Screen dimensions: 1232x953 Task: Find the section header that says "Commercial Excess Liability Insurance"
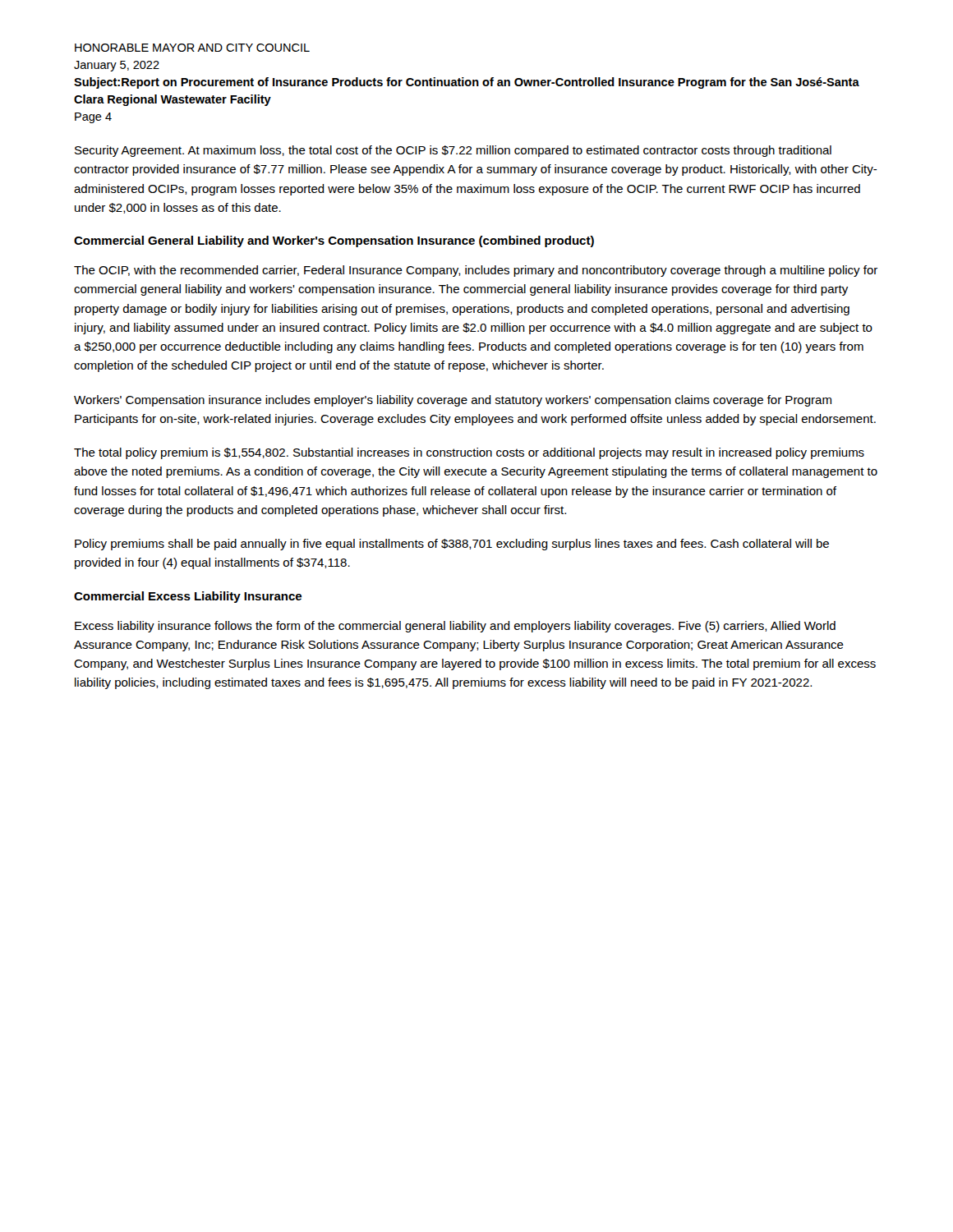coord(188,596)
